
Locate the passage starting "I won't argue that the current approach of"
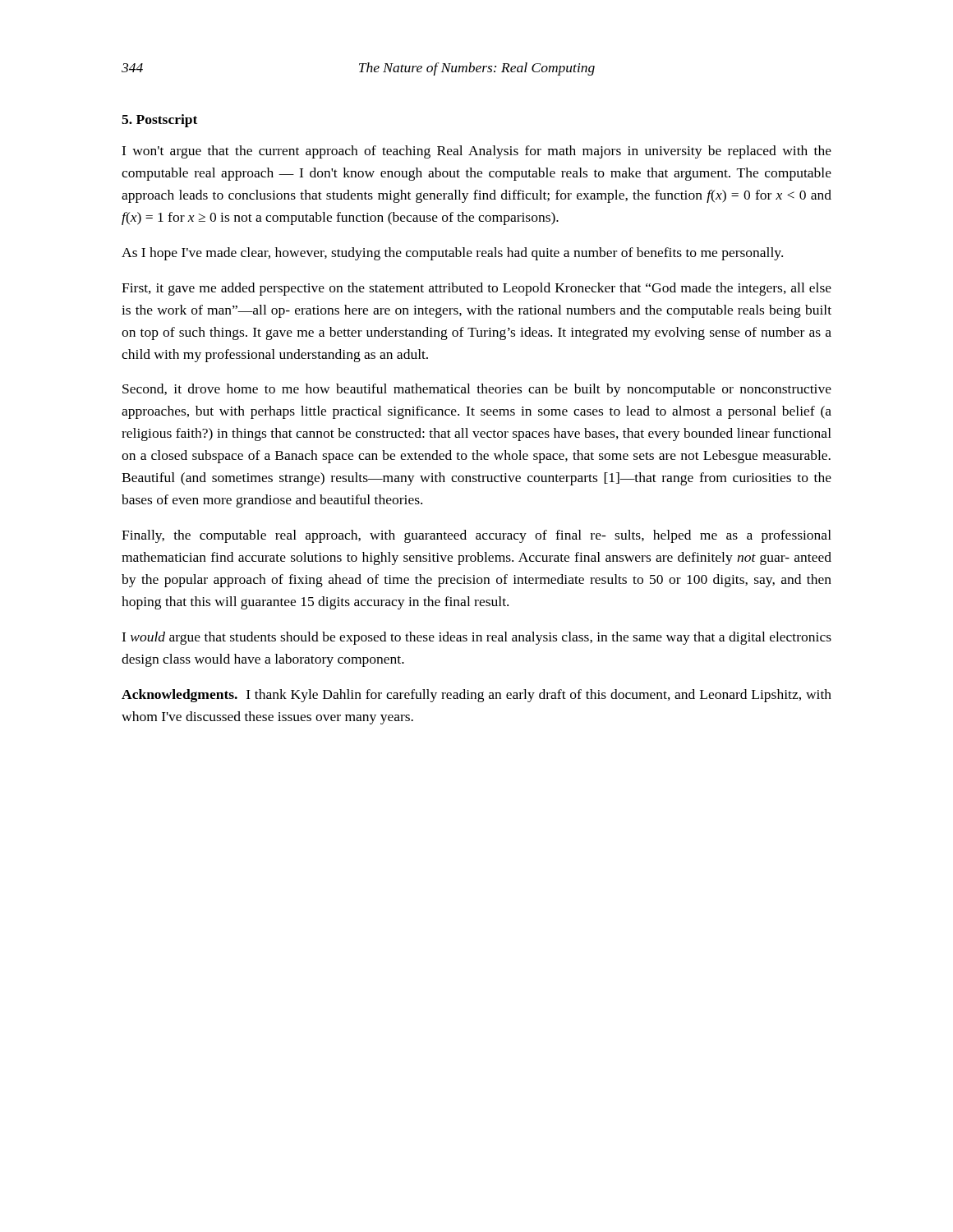(476, 183)
